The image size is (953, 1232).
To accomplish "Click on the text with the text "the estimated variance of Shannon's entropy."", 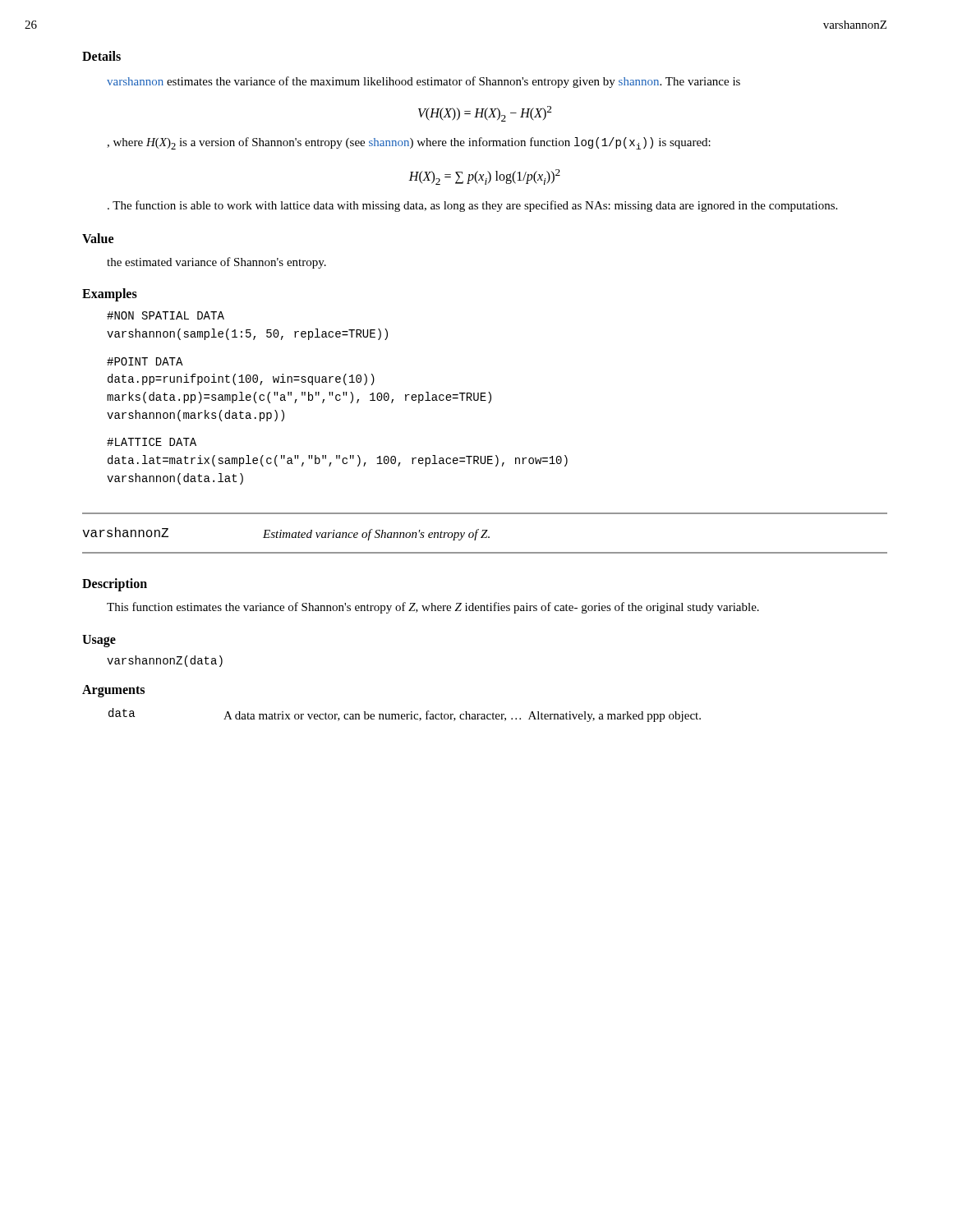I will (x=217, y=262).
